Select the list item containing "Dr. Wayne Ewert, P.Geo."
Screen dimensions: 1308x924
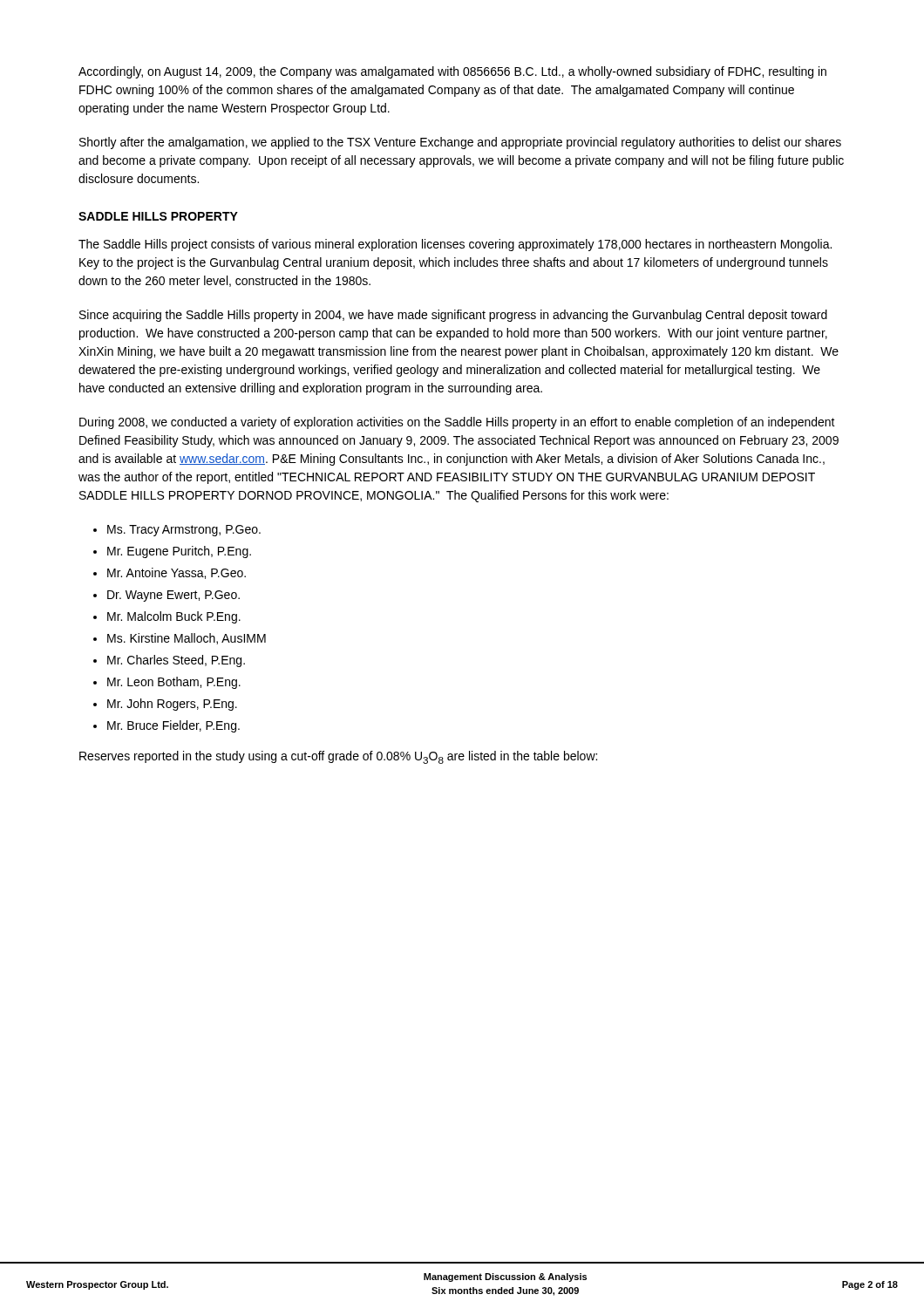coord(173,595)
